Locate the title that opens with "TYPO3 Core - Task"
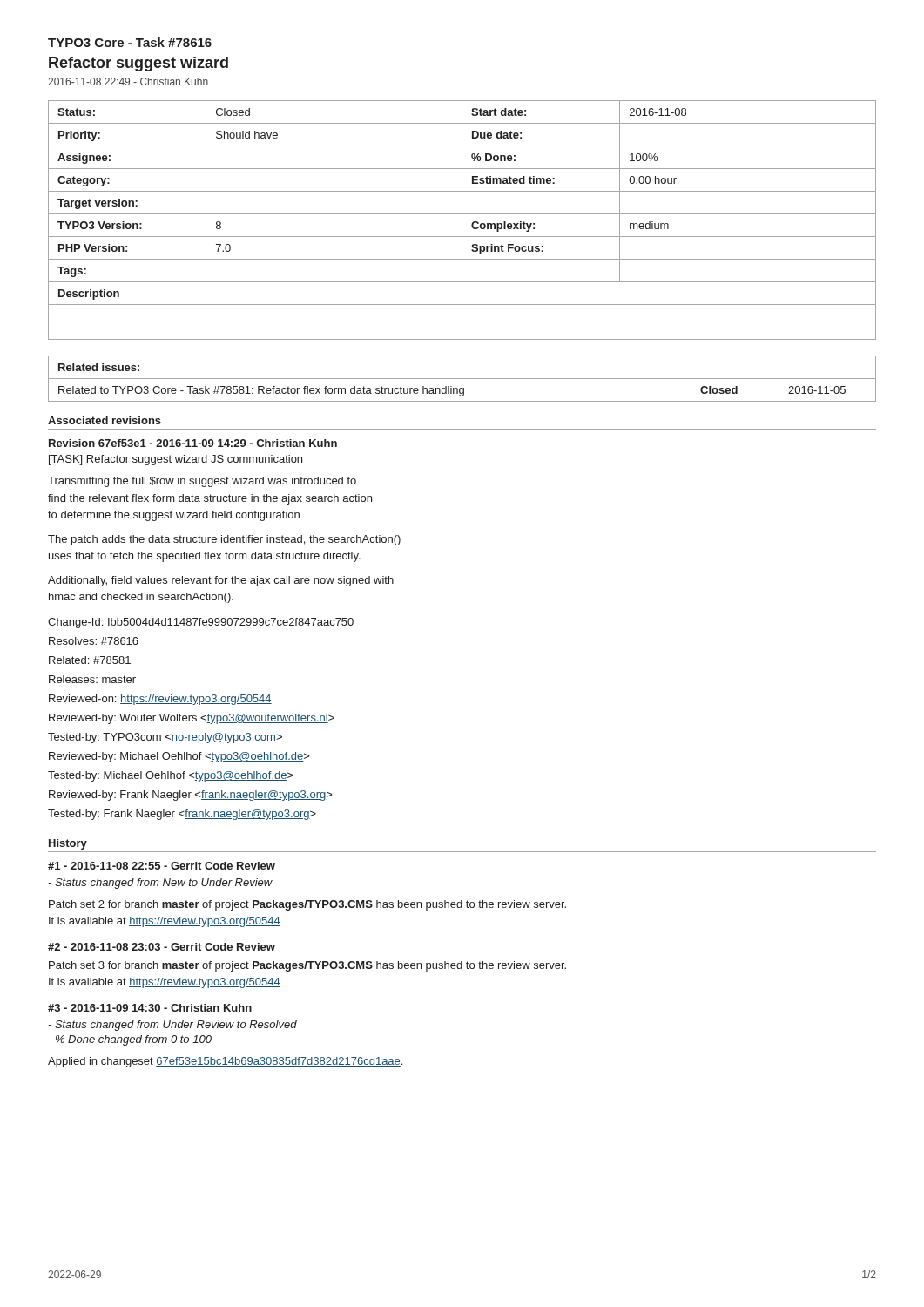Viewport: 924px width, 1307px height. click(130, 42)
